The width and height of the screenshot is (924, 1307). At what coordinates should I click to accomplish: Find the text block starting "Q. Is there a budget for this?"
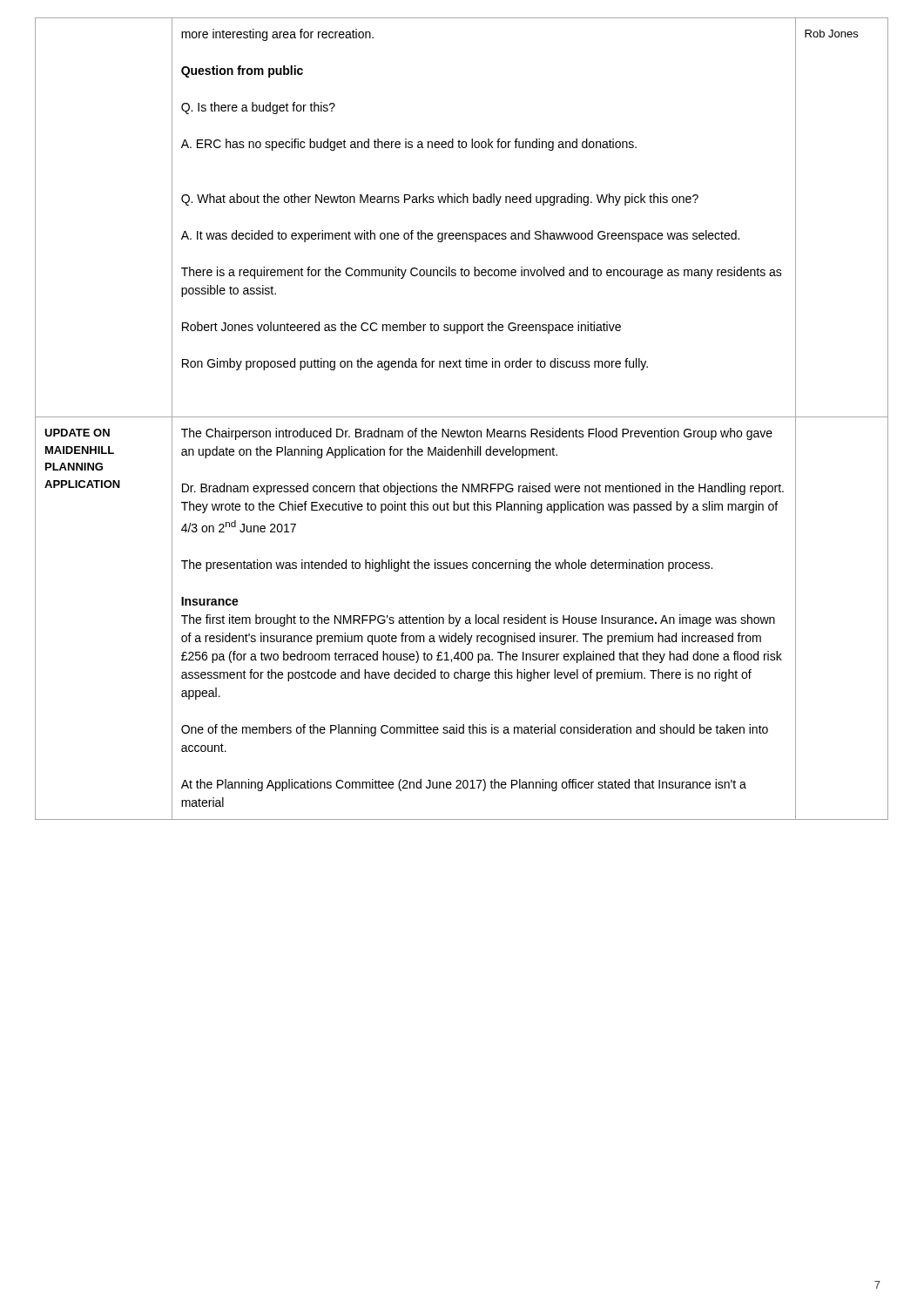click(258, 107)
